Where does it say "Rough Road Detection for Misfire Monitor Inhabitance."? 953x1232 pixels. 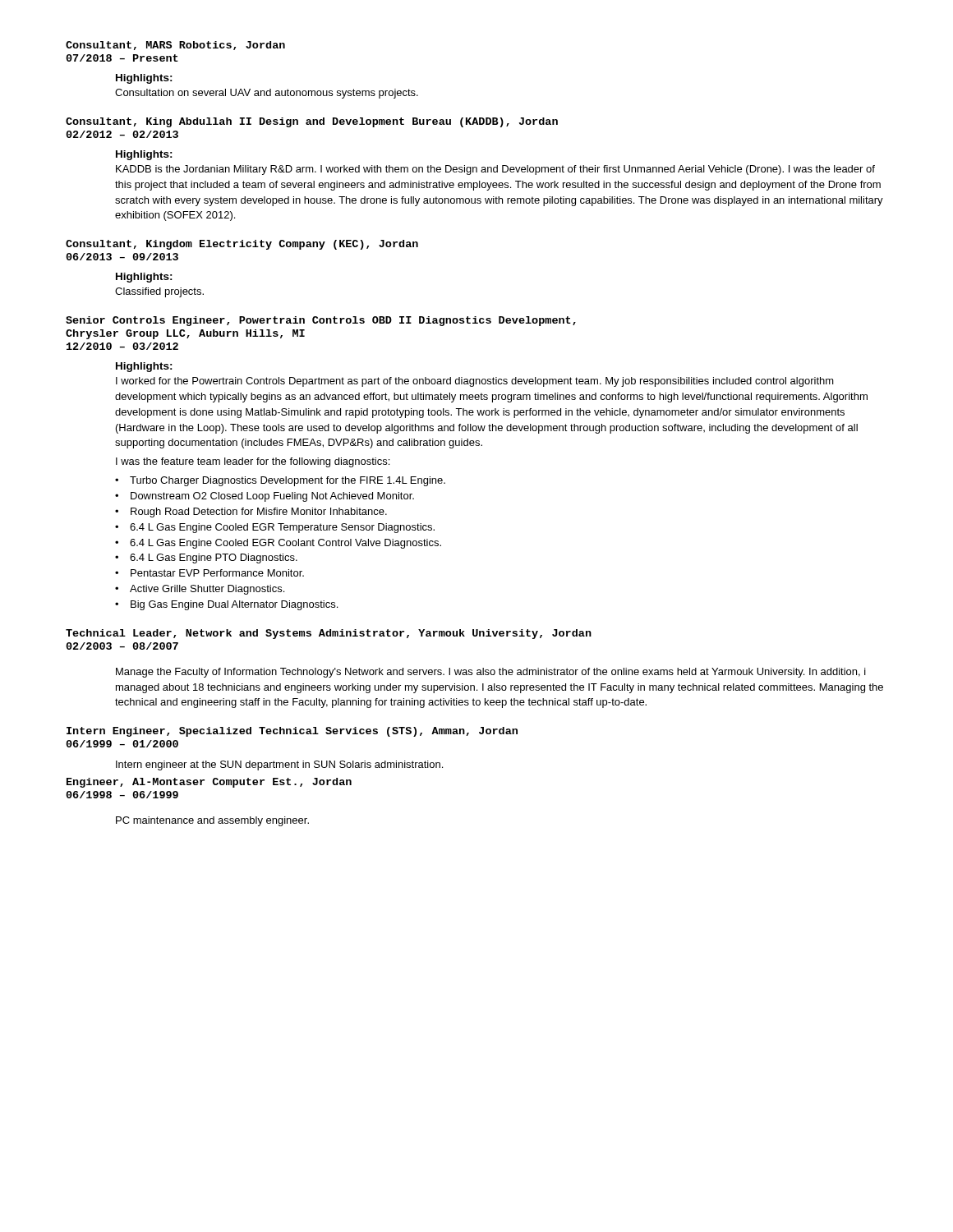259,511
